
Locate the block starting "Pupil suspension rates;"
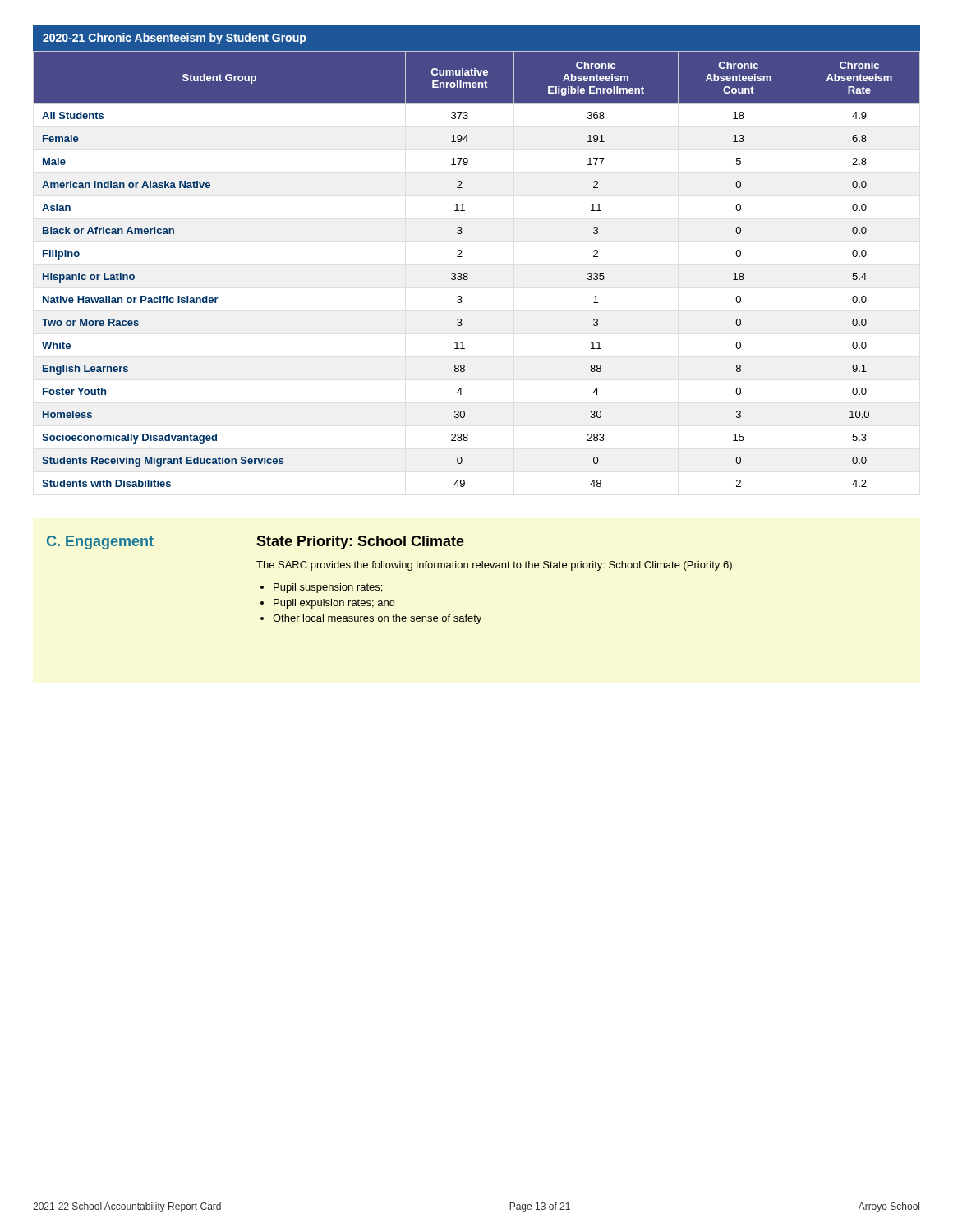coord(328,587)
